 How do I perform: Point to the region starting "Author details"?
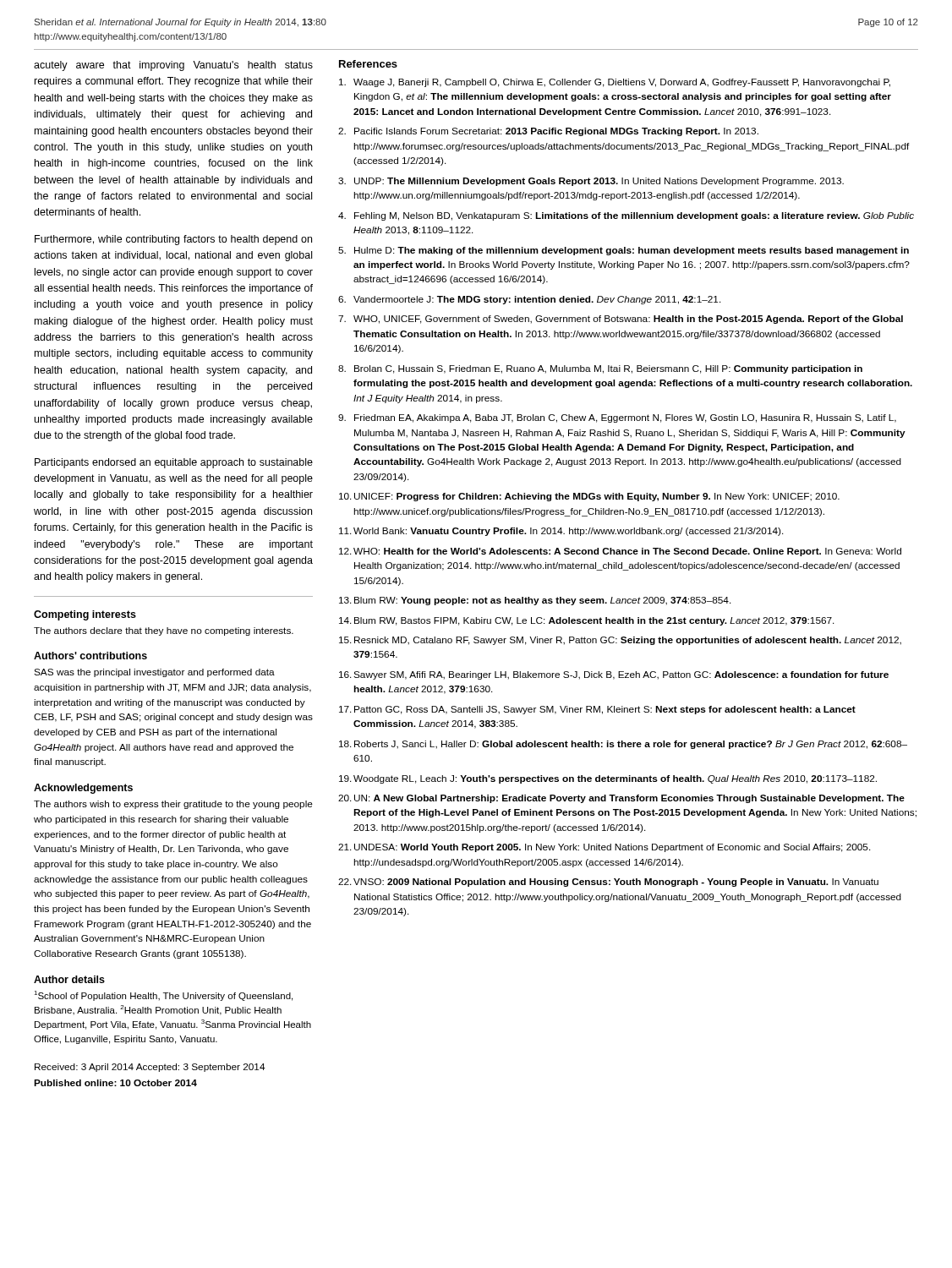tap(69, 979)
